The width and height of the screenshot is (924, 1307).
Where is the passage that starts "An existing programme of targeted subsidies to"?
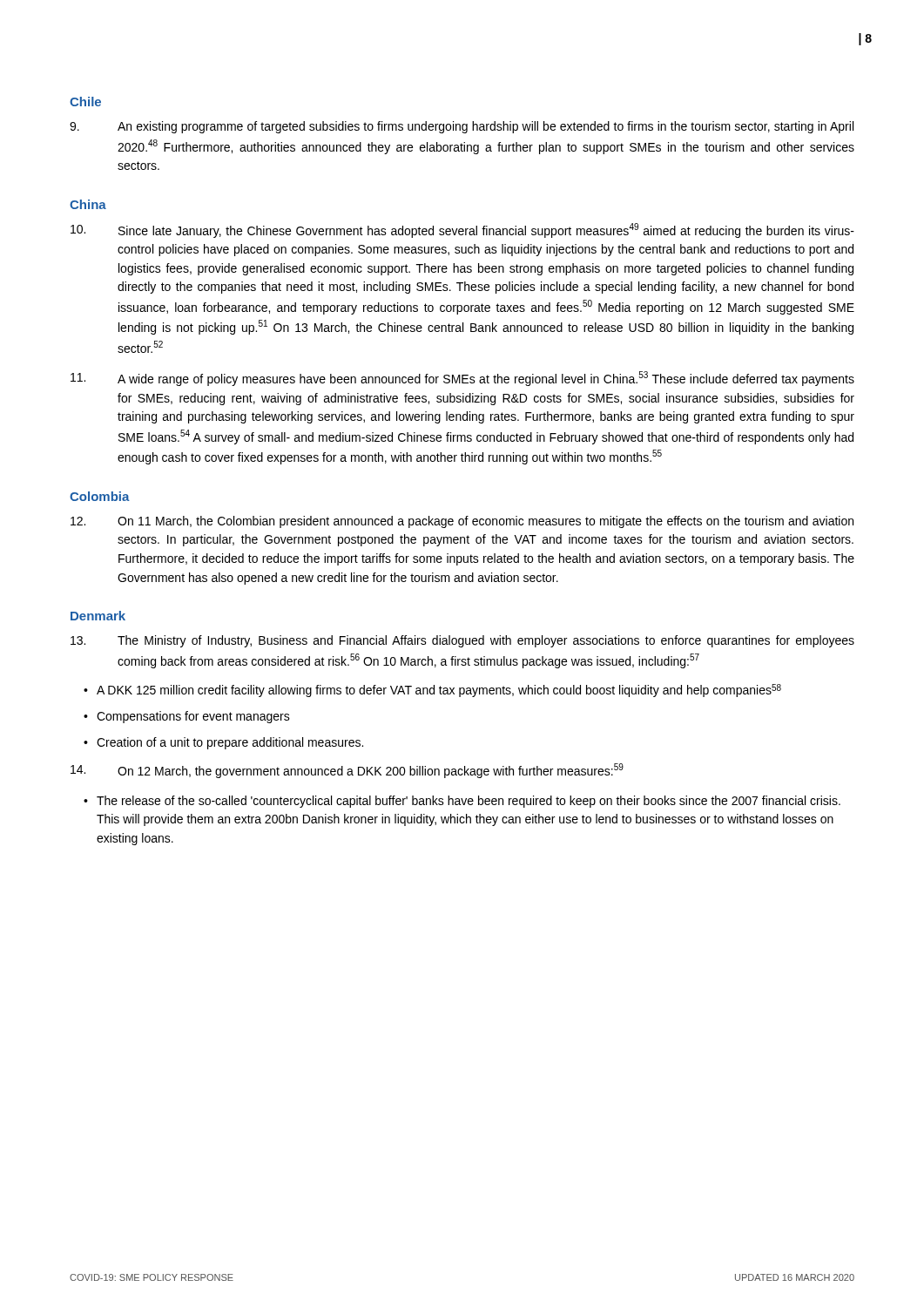pyautogui.click(x=462, y=147)
